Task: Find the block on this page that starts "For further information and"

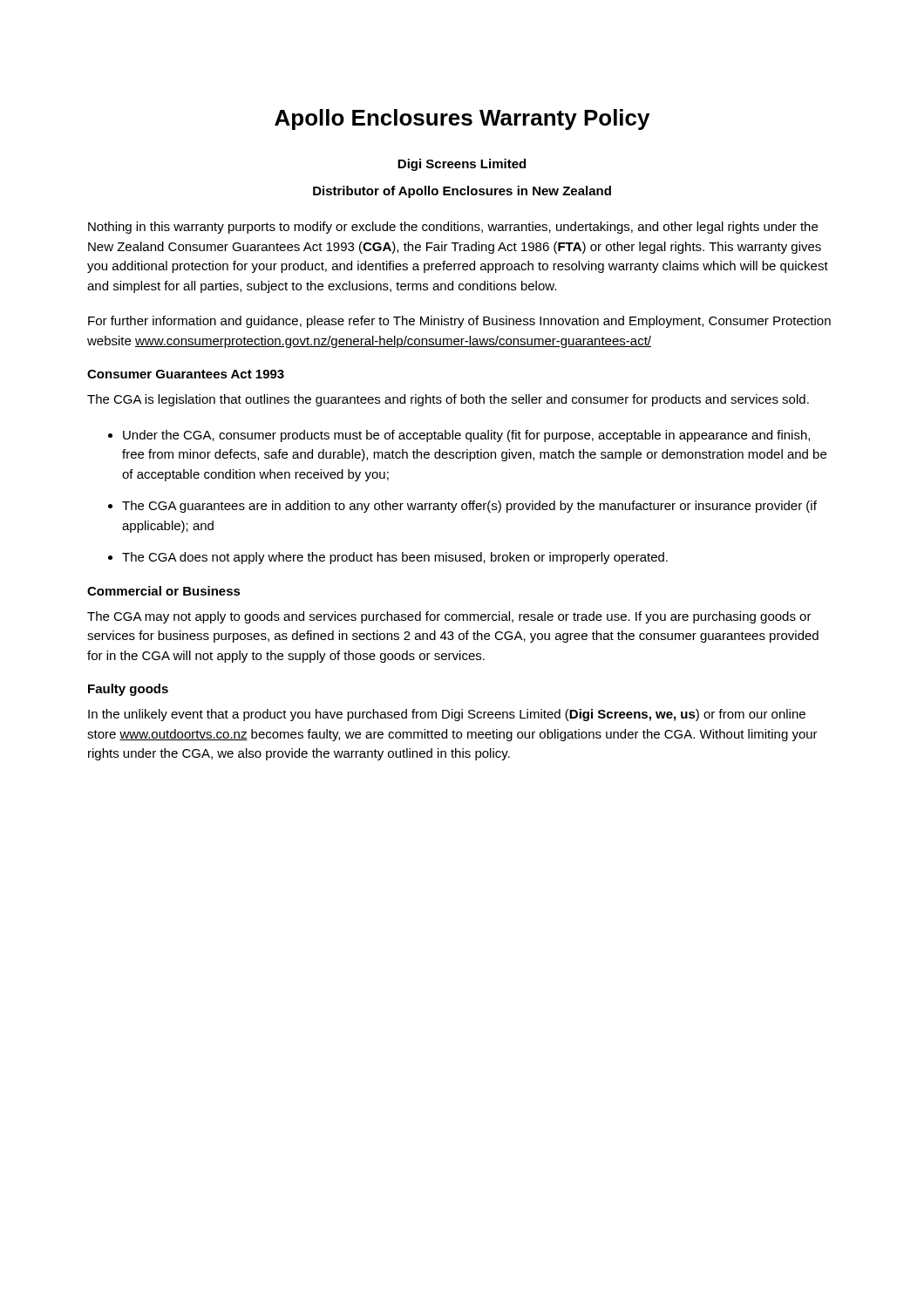Action: point(462,331)
